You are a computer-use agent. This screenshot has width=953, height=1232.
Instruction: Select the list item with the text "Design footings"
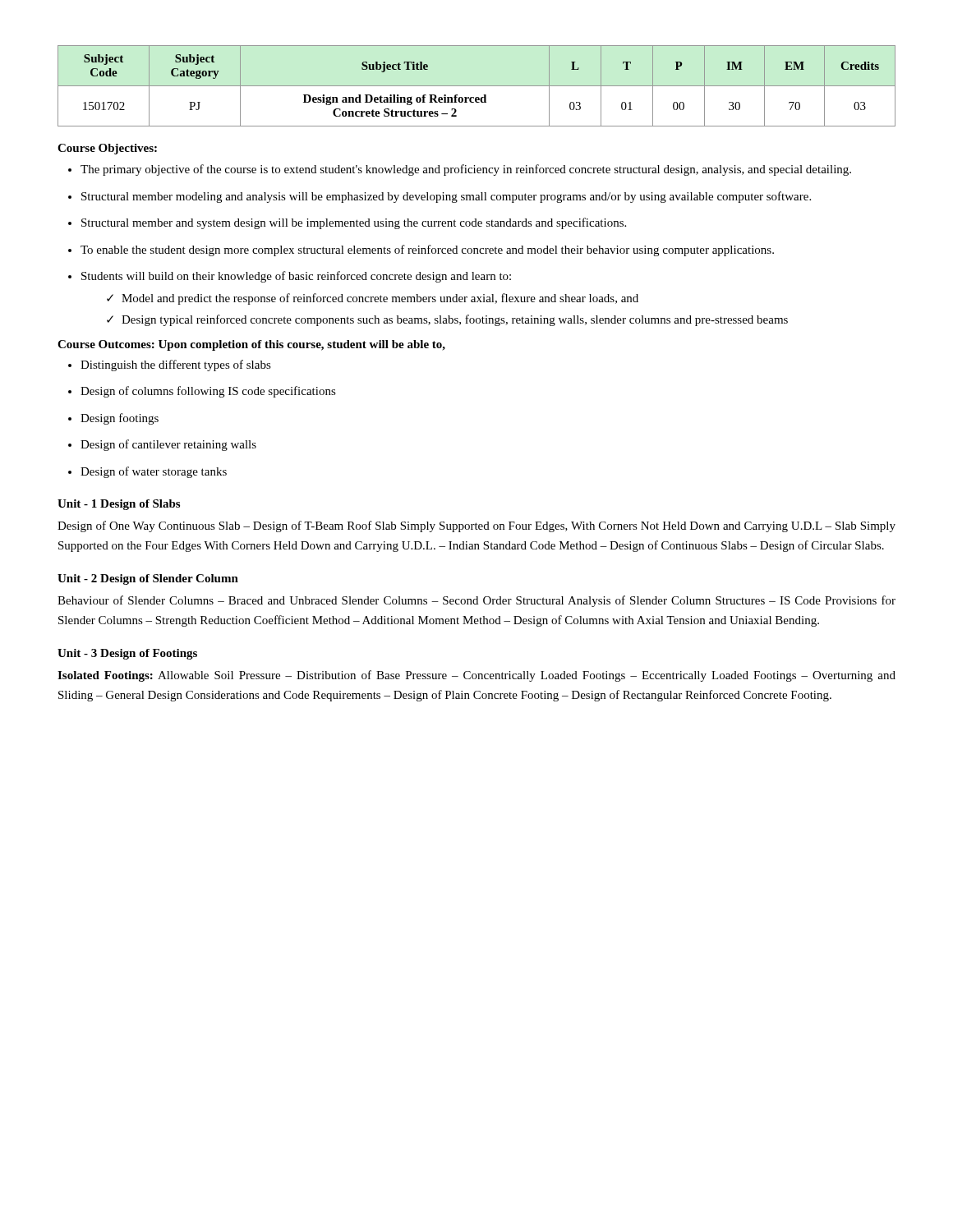113,419
